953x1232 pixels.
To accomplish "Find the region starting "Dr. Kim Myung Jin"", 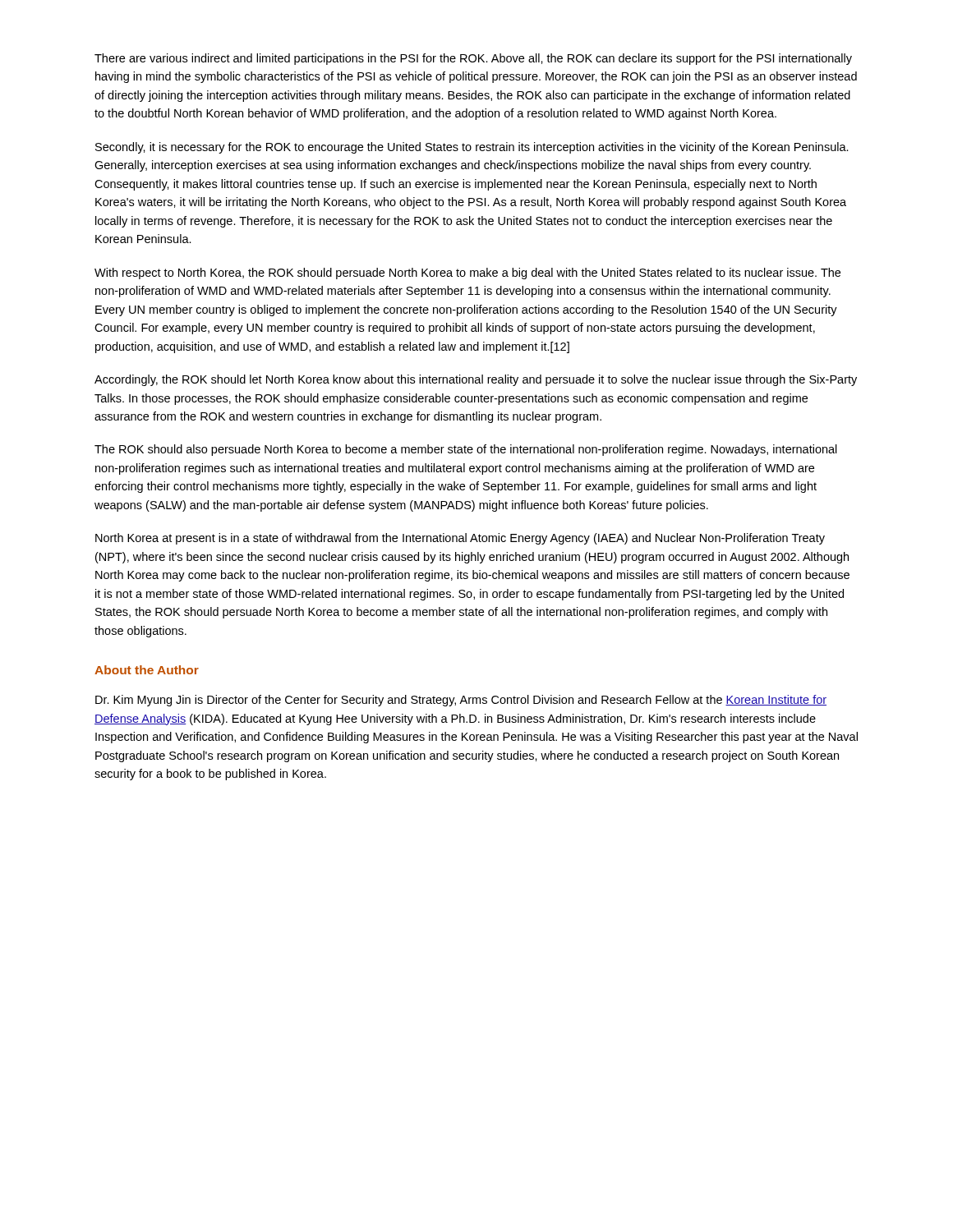I will pos(476,737).
